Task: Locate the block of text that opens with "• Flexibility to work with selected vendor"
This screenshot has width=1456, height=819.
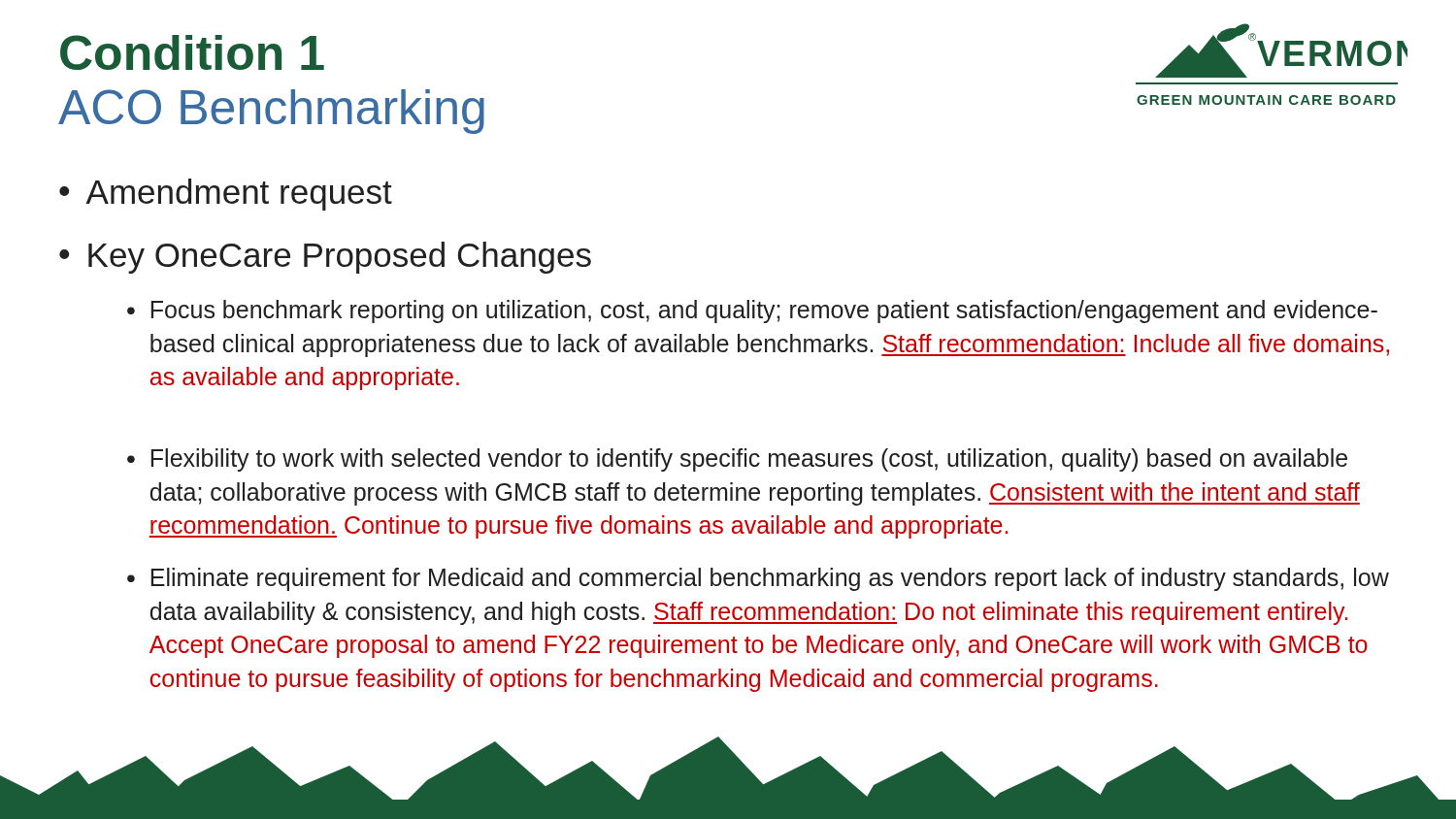Action: 762,492
